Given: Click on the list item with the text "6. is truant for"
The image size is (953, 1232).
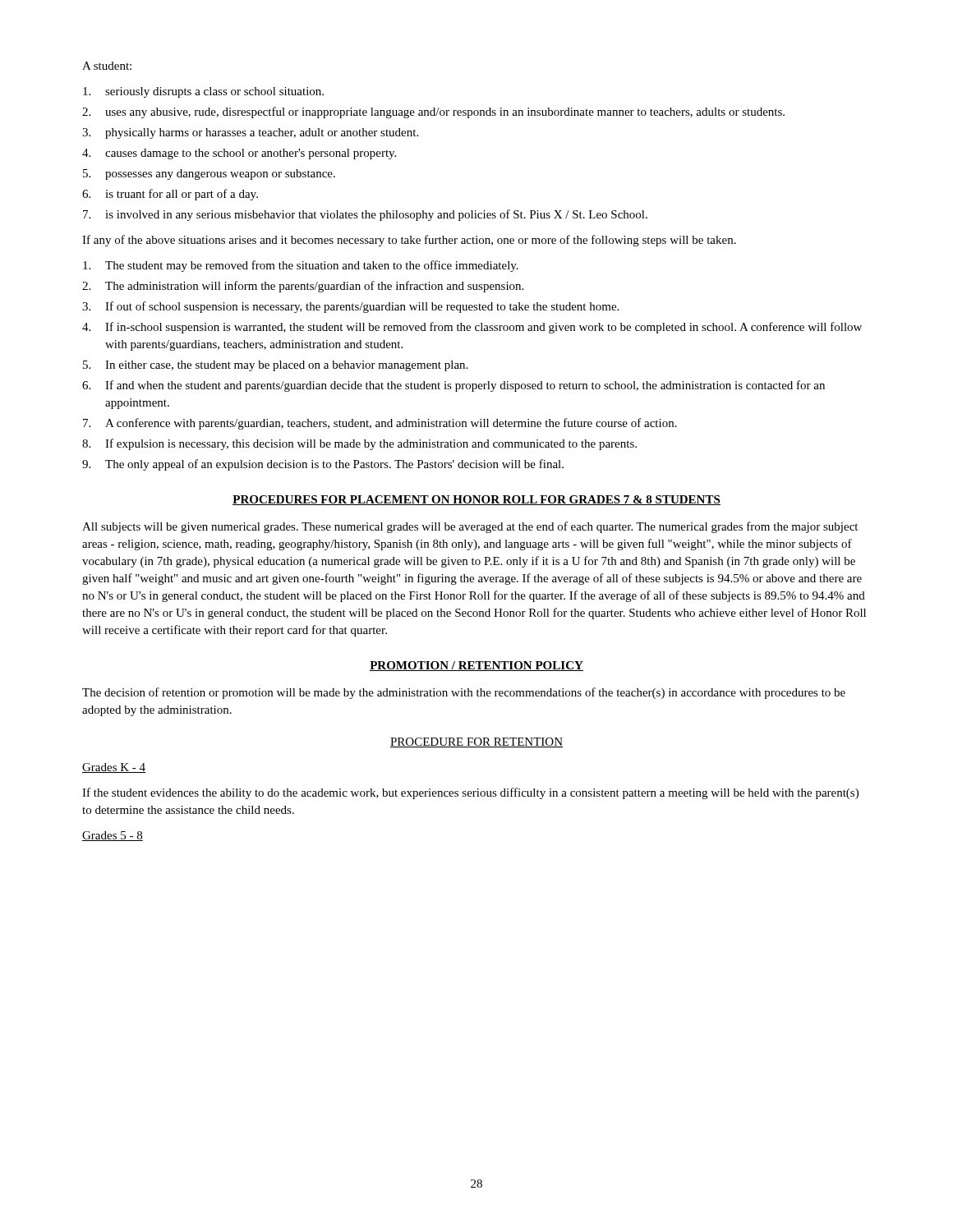Looking at the screenshot, I should (170, 195).
